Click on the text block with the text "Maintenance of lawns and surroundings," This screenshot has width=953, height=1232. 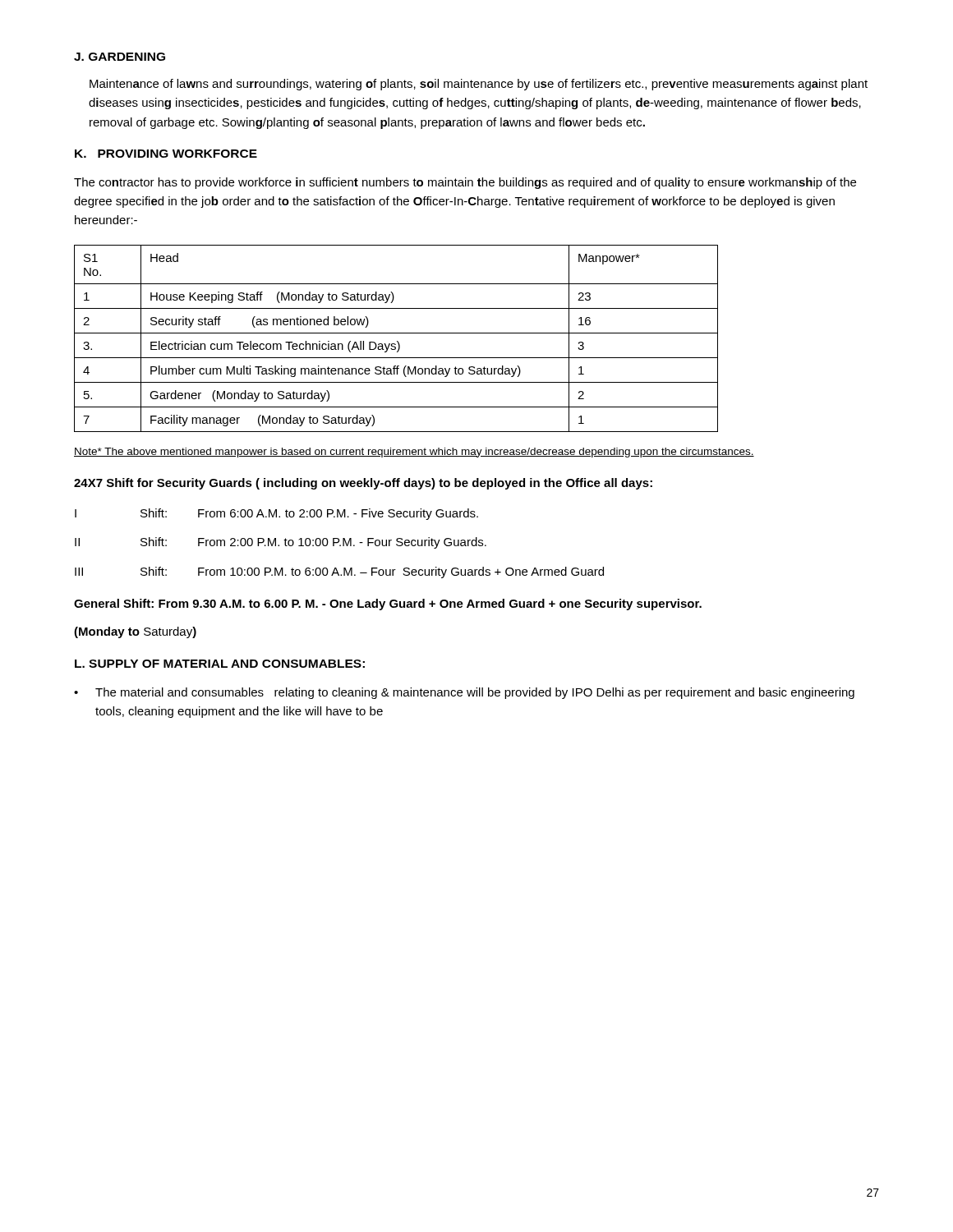click(478, 102)
